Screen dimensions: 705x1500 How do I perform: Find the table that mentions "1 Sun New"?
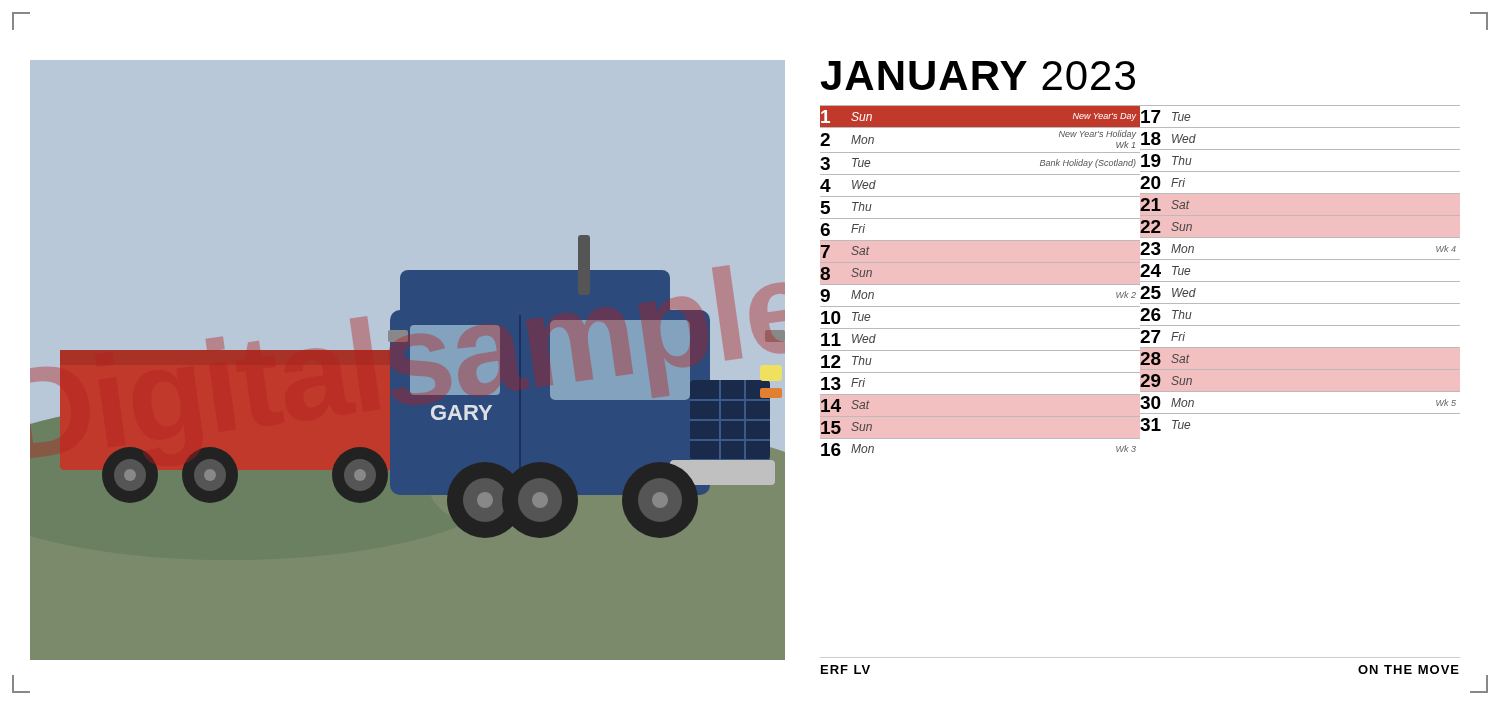coord(1140,282)
